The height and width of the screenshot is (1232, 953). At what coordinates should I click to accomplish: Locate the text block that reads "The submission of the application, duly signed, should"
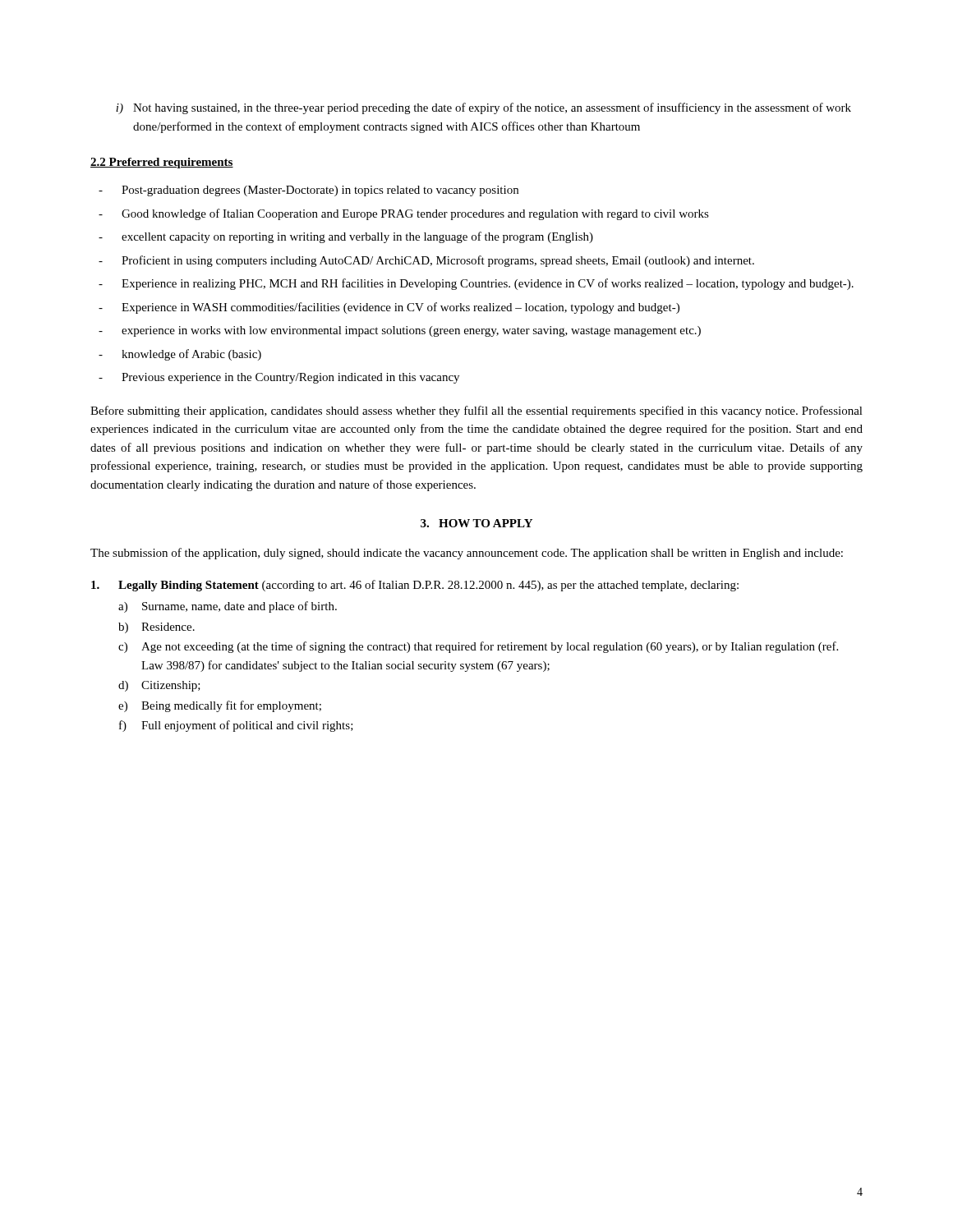(467, 553)
